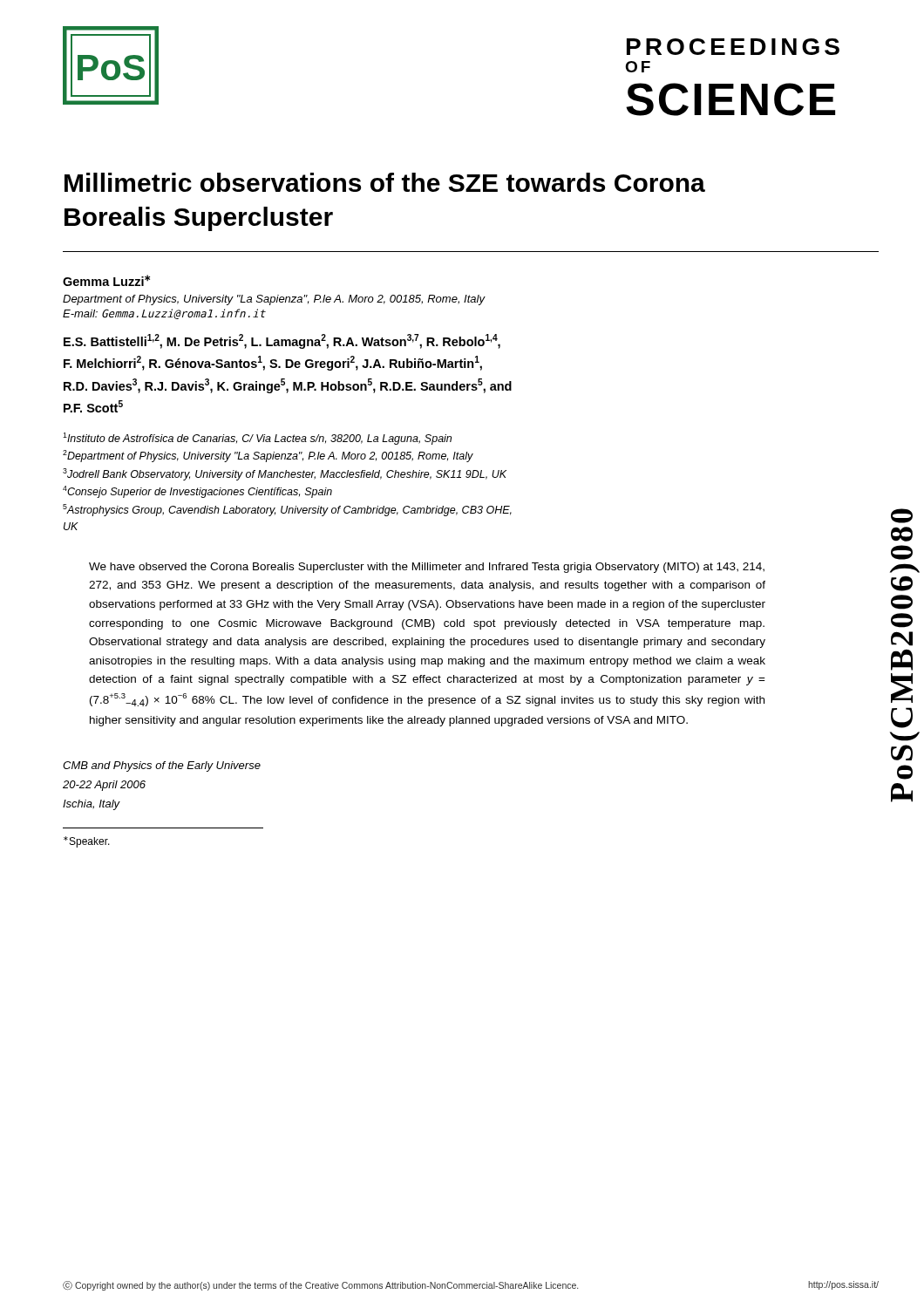The height and width of the screenshot is (1308, 924).
Task: Click on the text with the text "Gemma Luzzi∗"
Action: [x=107, y=281]
